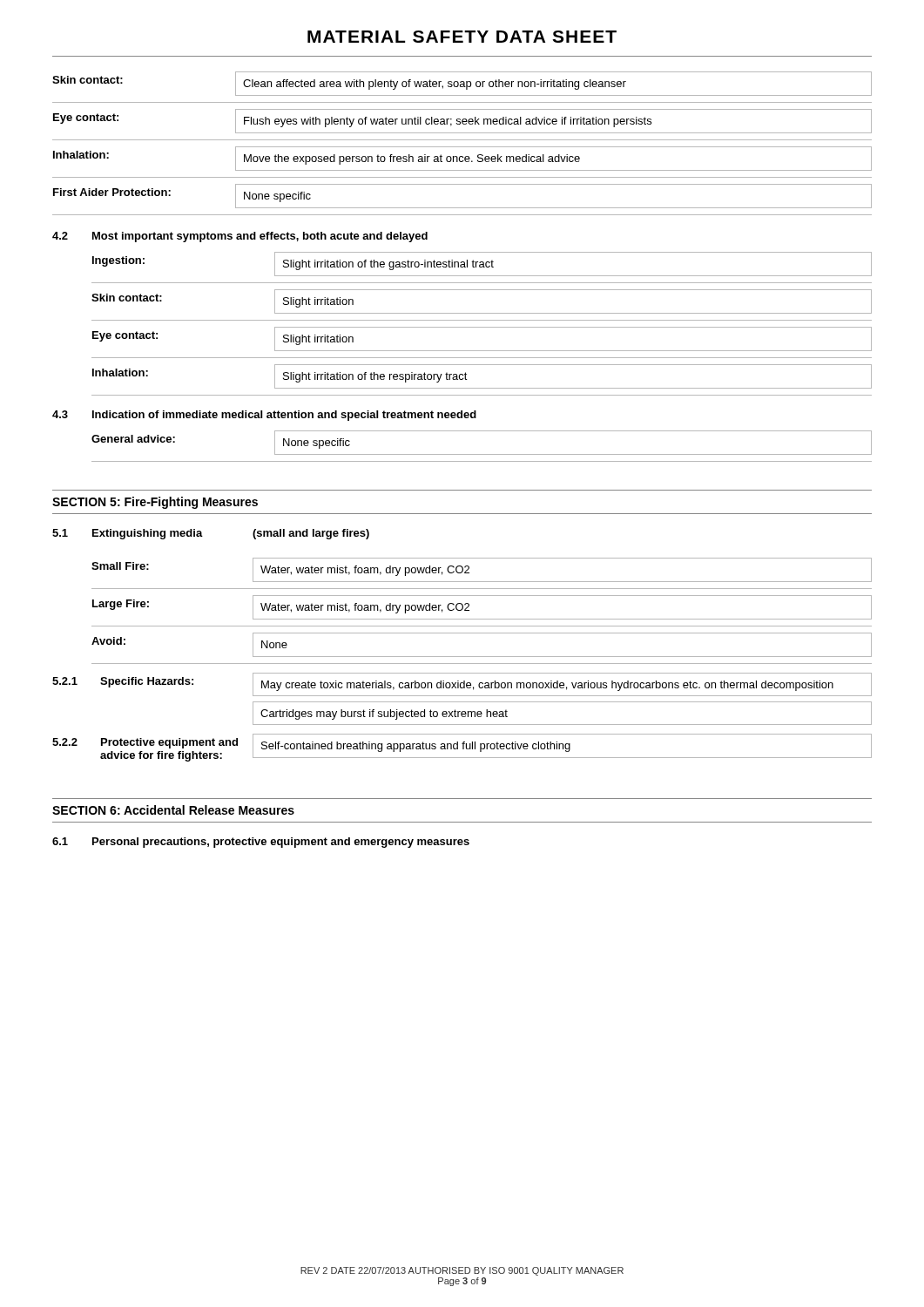The height and width of the screenshot is (1307, 924).
Task: Find the text block starting "Small Fire: Water, water mist,"
Action: [x=482, y=570]
